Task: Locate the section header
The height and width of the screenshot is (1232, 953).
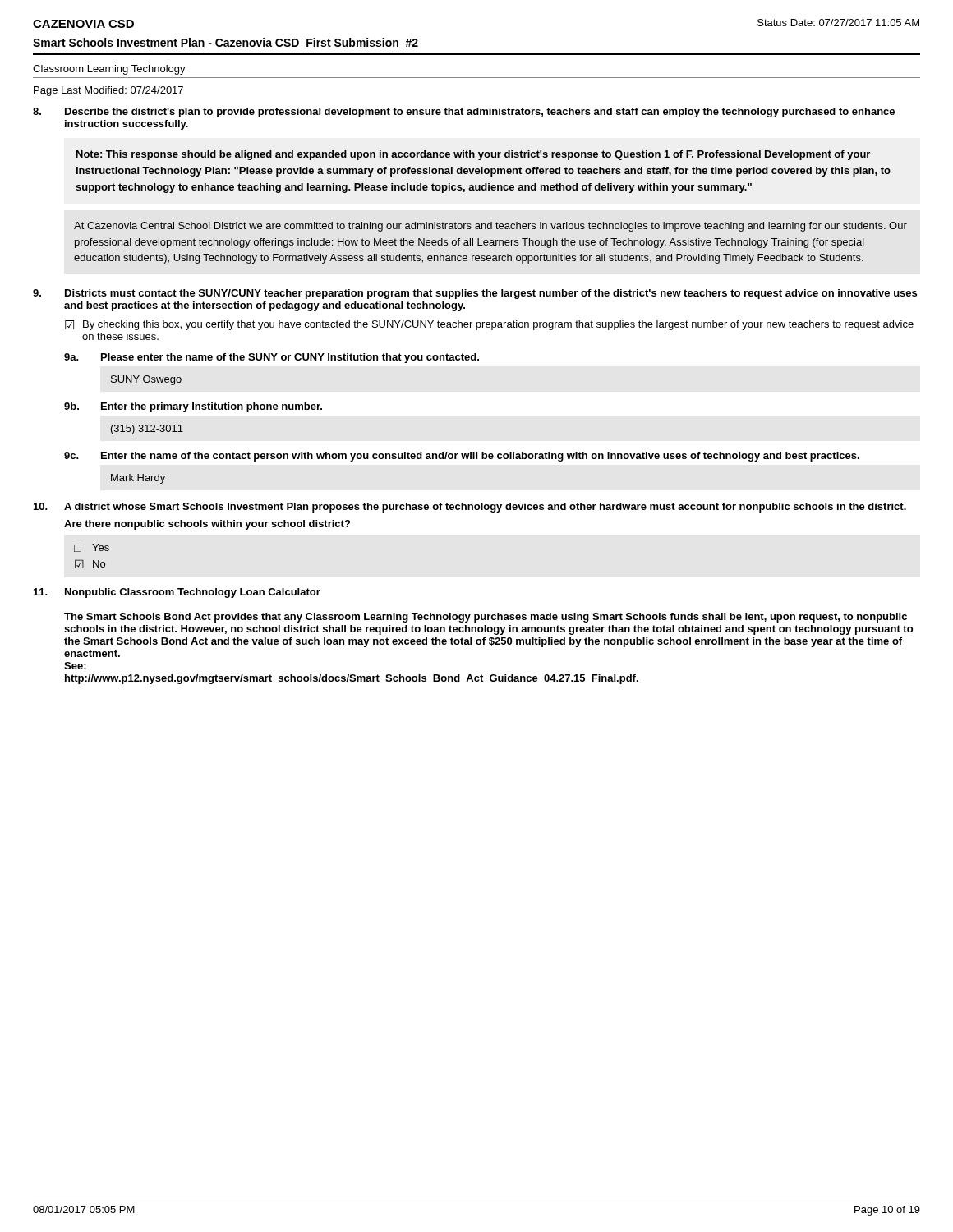Action: point(226,43)
